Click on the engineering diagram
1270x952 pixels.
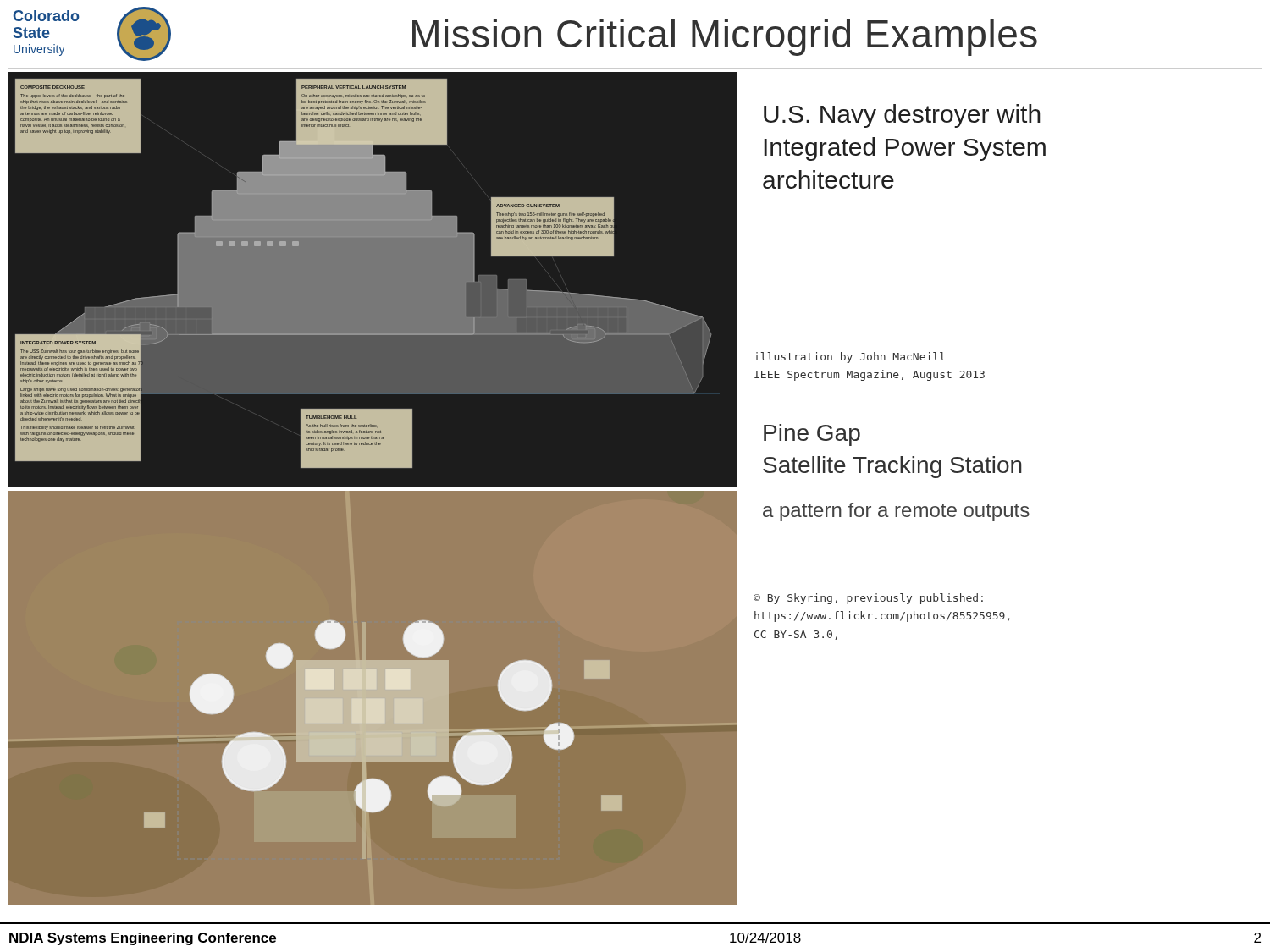coord(373,279)
